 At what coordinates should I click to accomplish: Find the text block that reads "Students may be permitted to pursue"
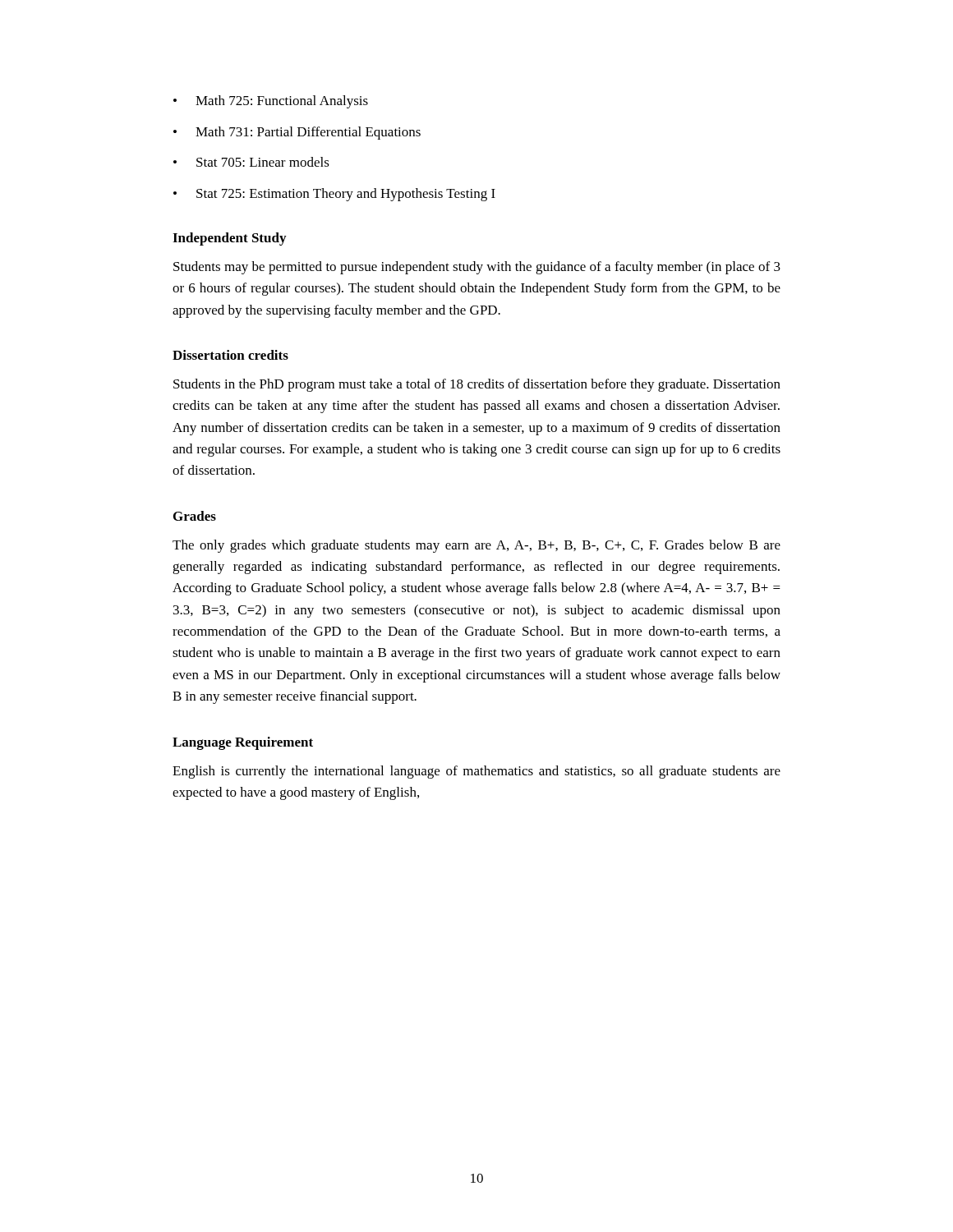[x=476, y=288]
